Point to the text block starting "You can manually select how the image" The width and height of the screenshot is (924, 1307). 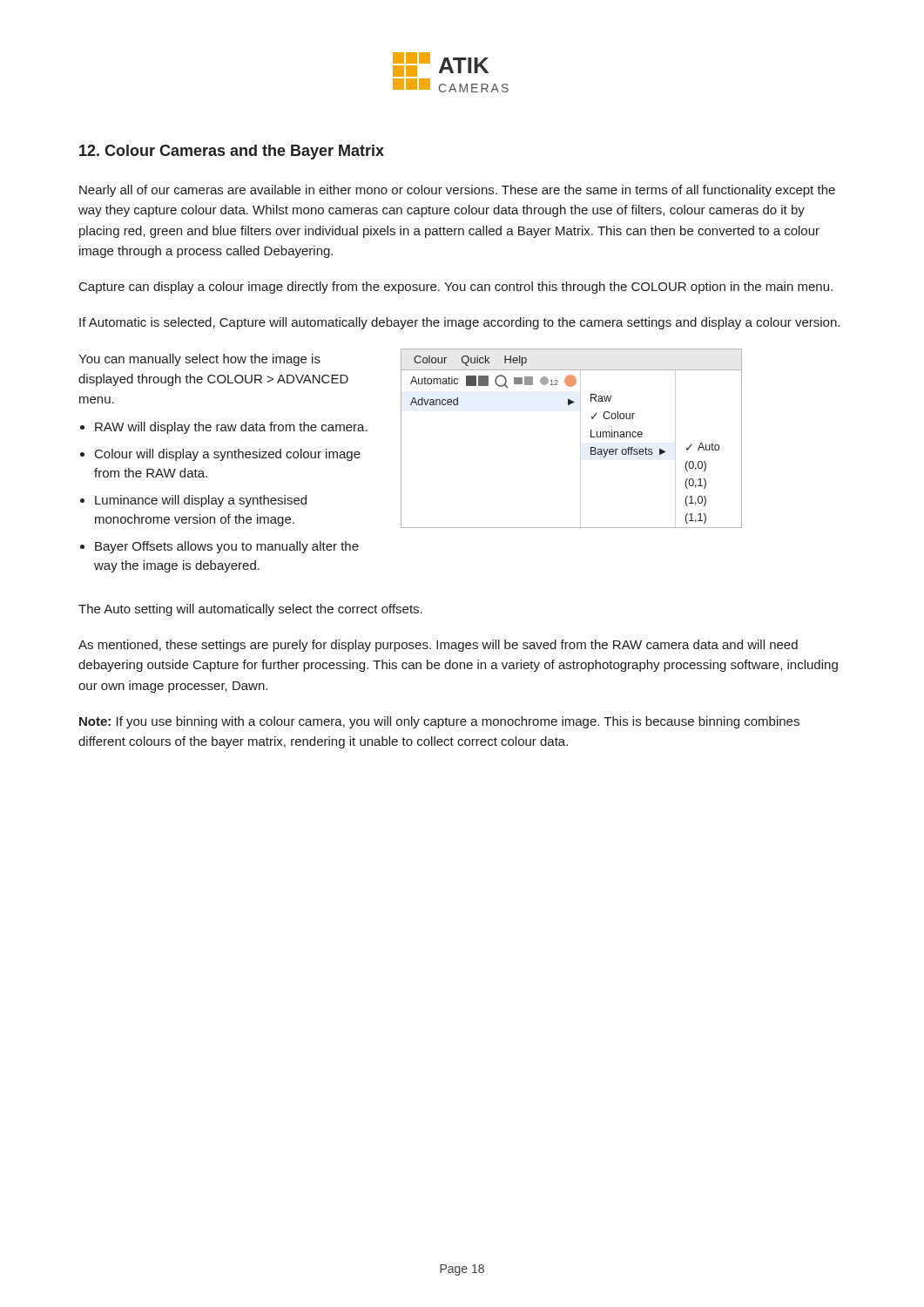213,378
